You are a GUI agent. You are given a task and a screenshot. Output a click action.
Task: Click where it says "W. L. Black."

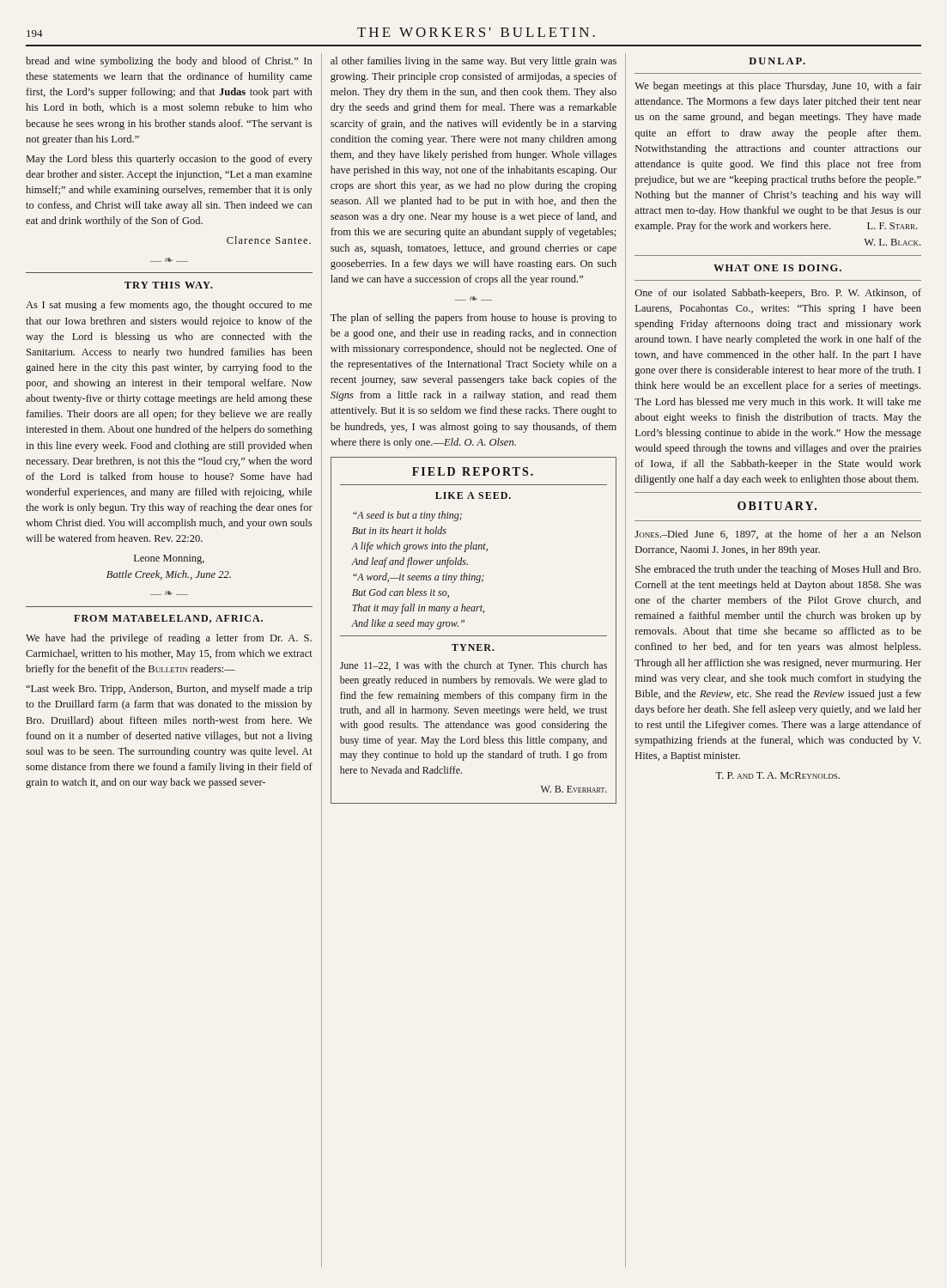(893, 242)
